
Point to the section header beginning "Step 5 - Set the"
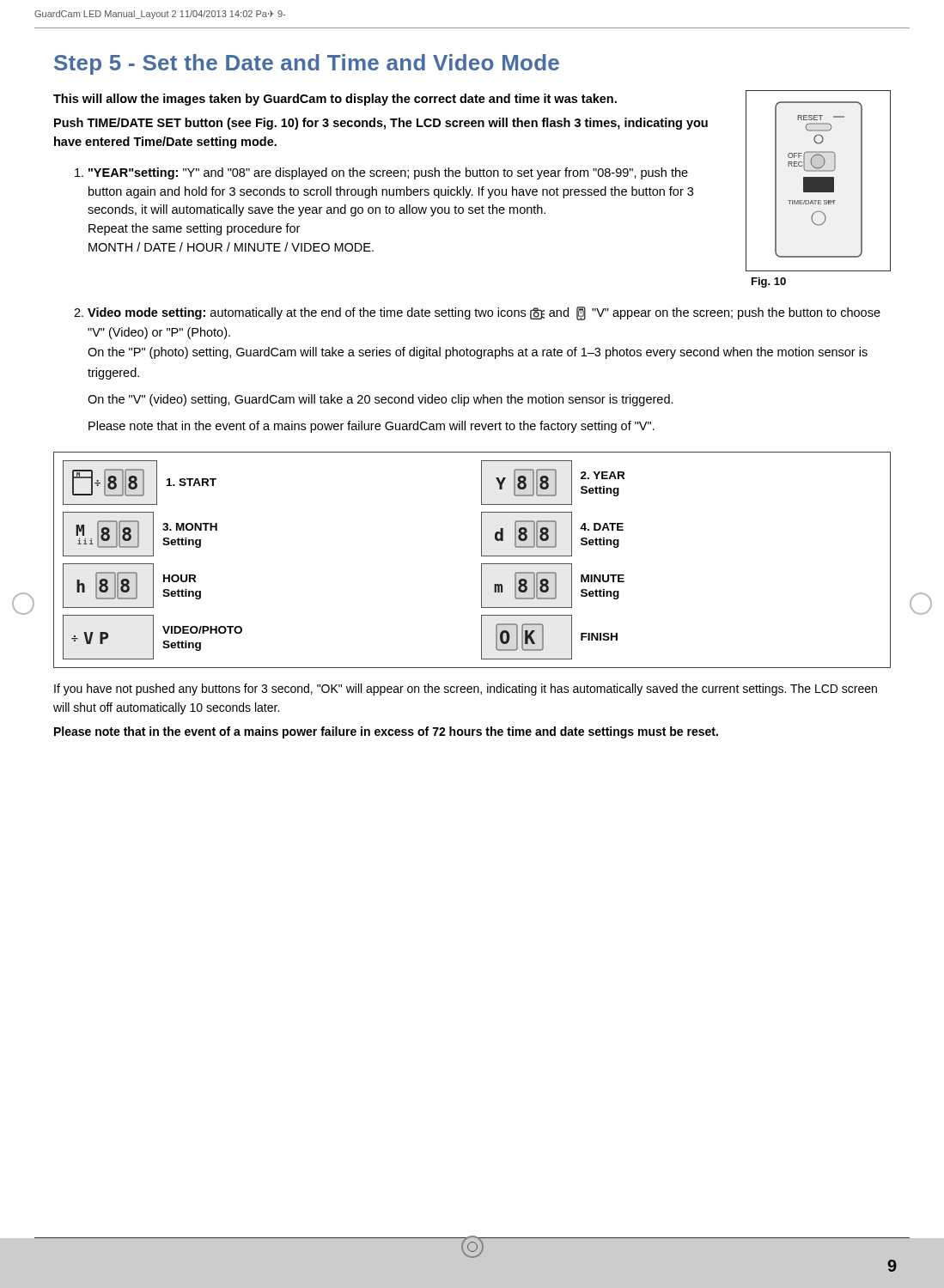coord(472,63)
